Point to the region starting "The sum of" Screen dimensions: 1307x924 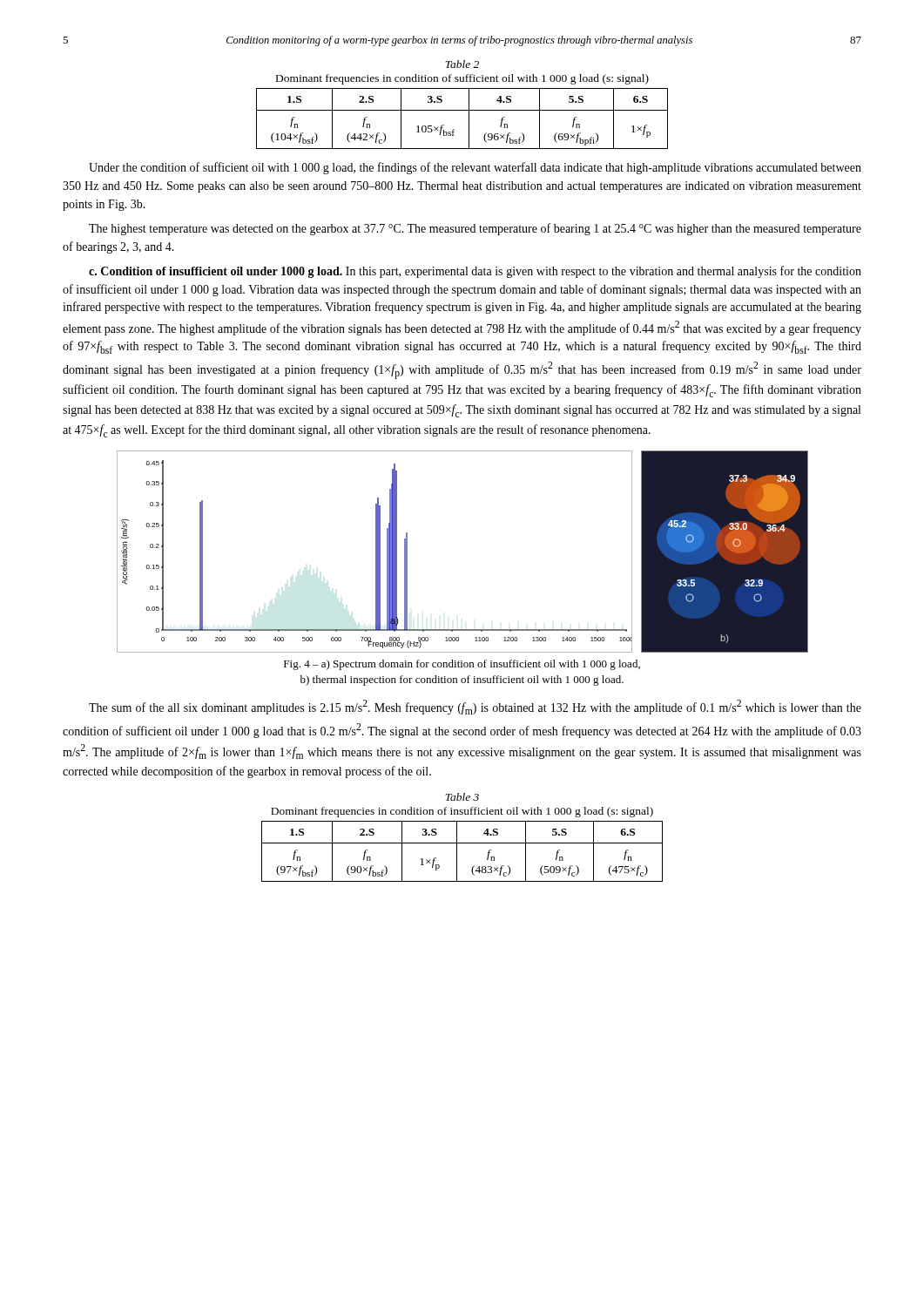click(x=462, y=738)
